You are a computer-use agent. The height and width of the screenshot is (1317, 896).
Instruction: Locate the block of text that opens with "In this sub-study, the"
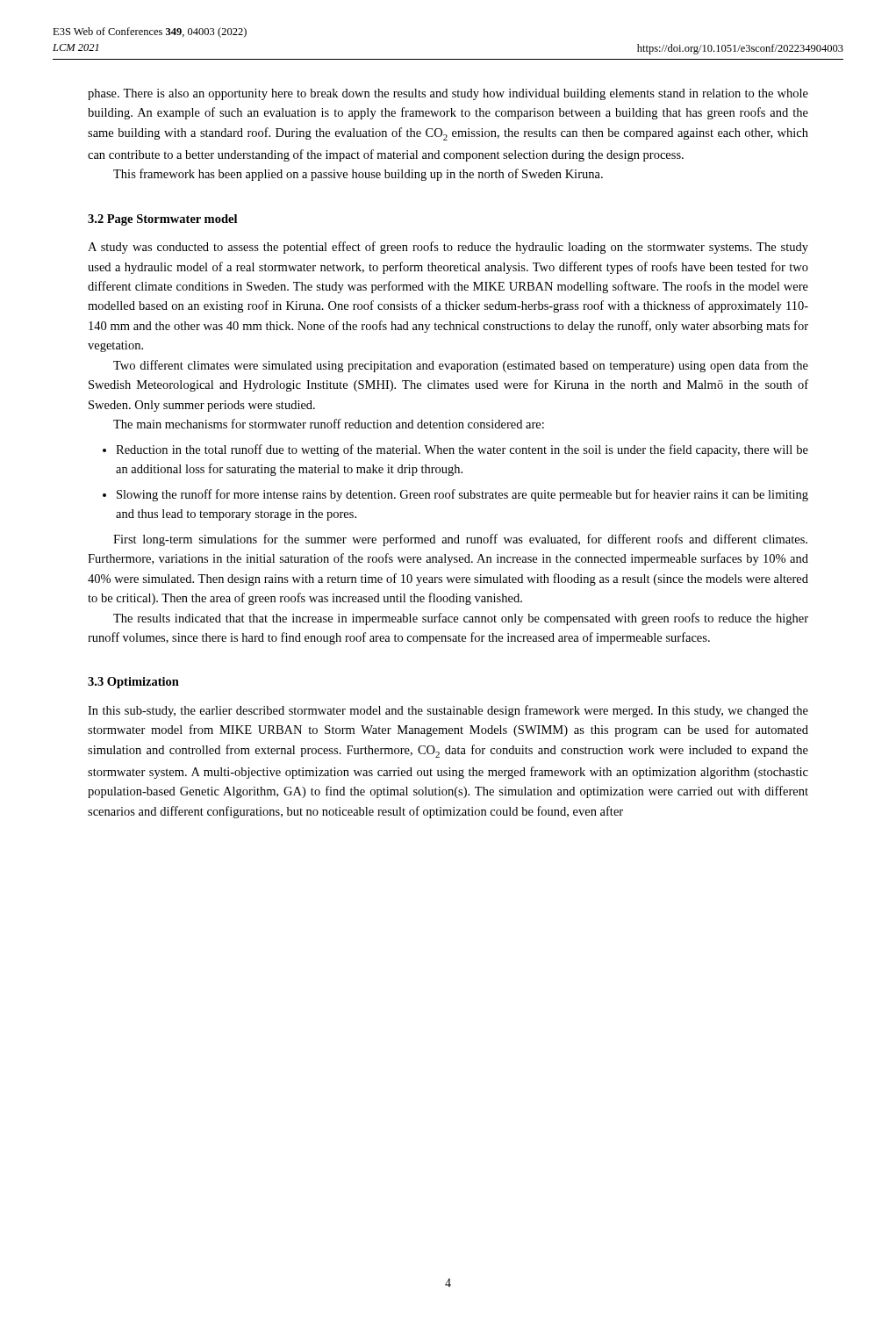448,761
